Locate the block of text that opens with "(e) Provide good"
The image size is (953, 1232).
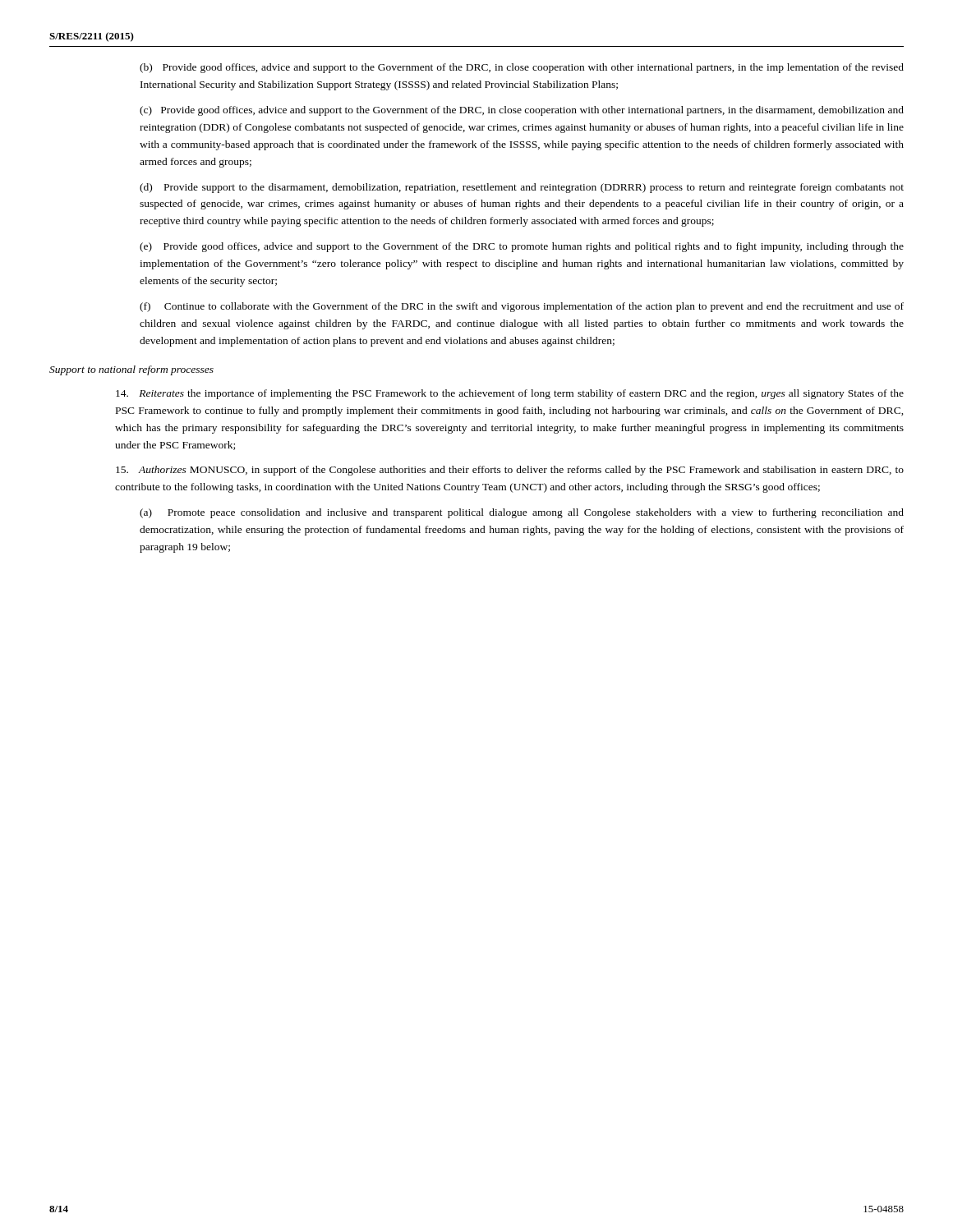[x=522, y=263]
